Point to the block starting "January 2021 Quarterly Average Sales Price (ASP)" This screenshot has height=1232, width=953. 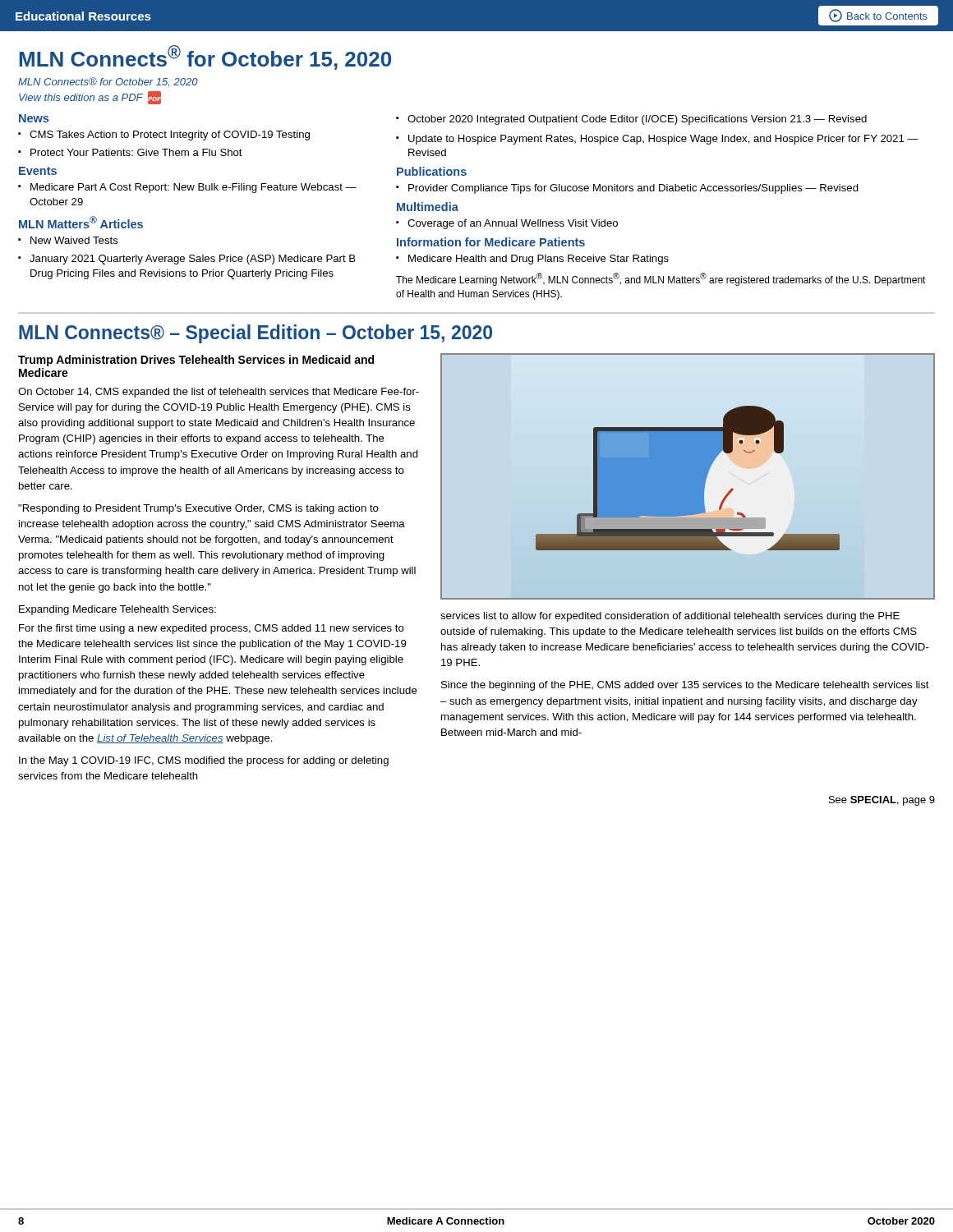[193, 265]
